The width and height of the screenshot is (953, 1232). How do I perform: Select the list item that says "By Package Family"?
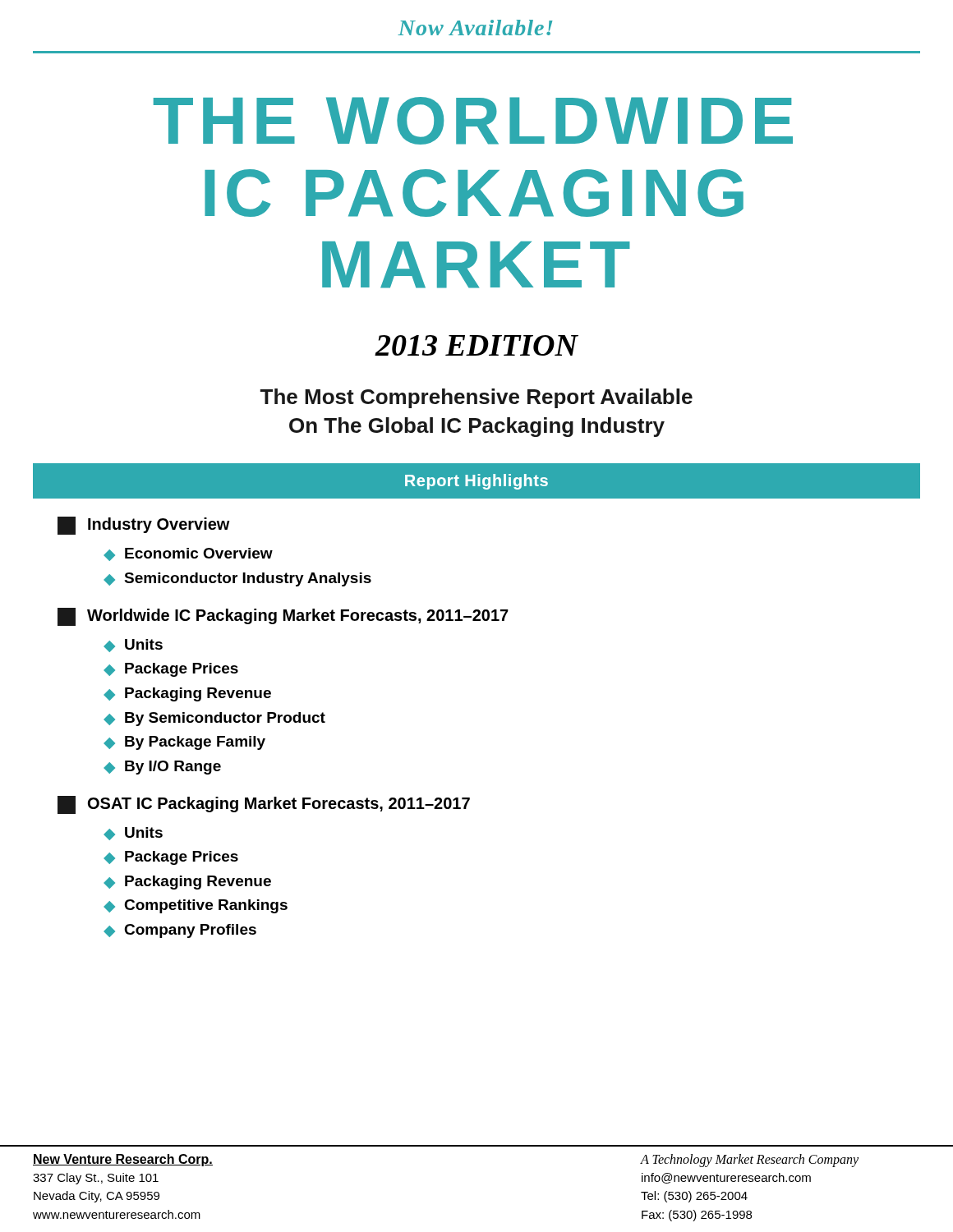pos(195,741)
